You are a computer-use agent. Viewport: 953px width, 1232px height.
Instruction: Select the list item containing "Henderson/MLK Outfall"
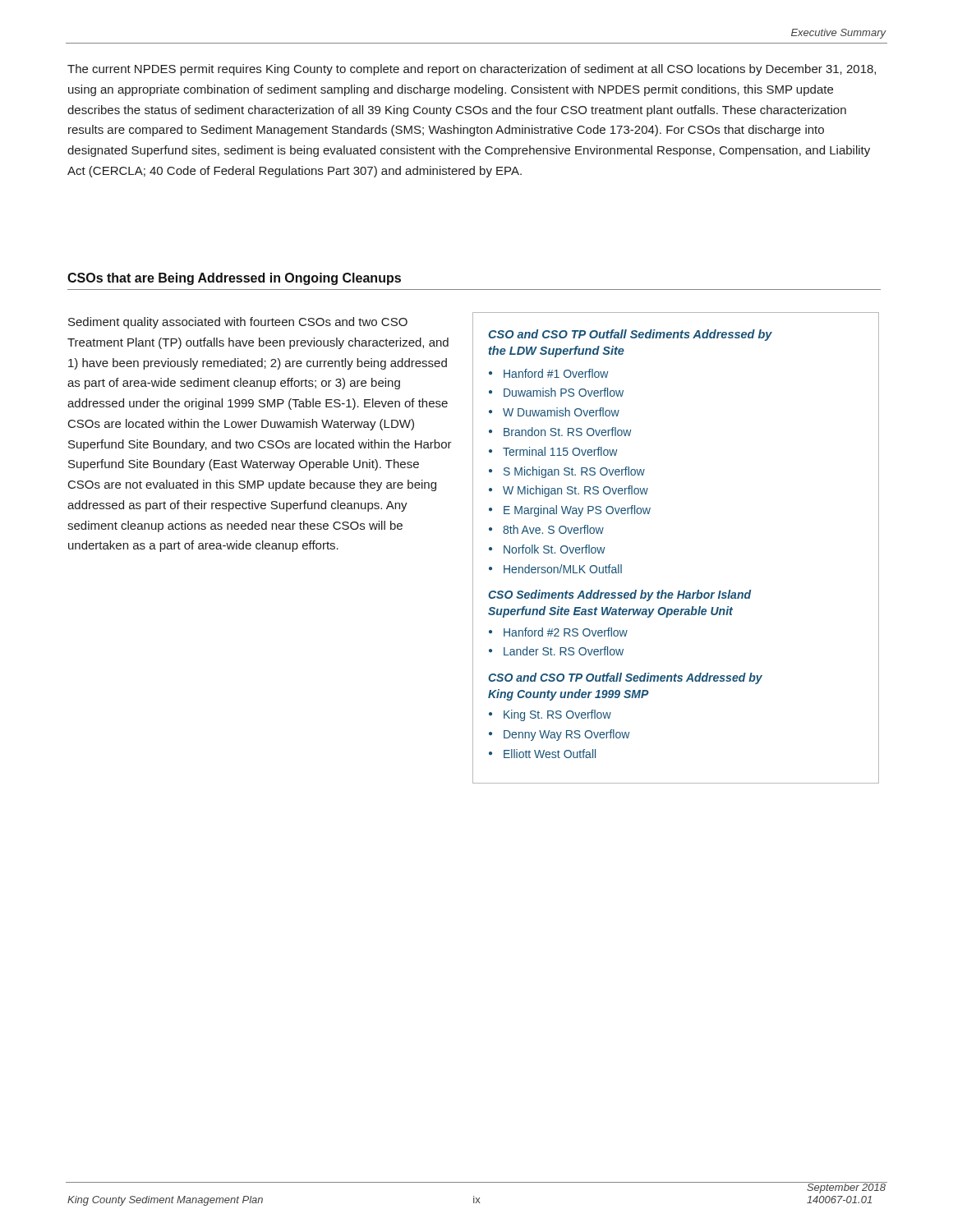[563, 569]
